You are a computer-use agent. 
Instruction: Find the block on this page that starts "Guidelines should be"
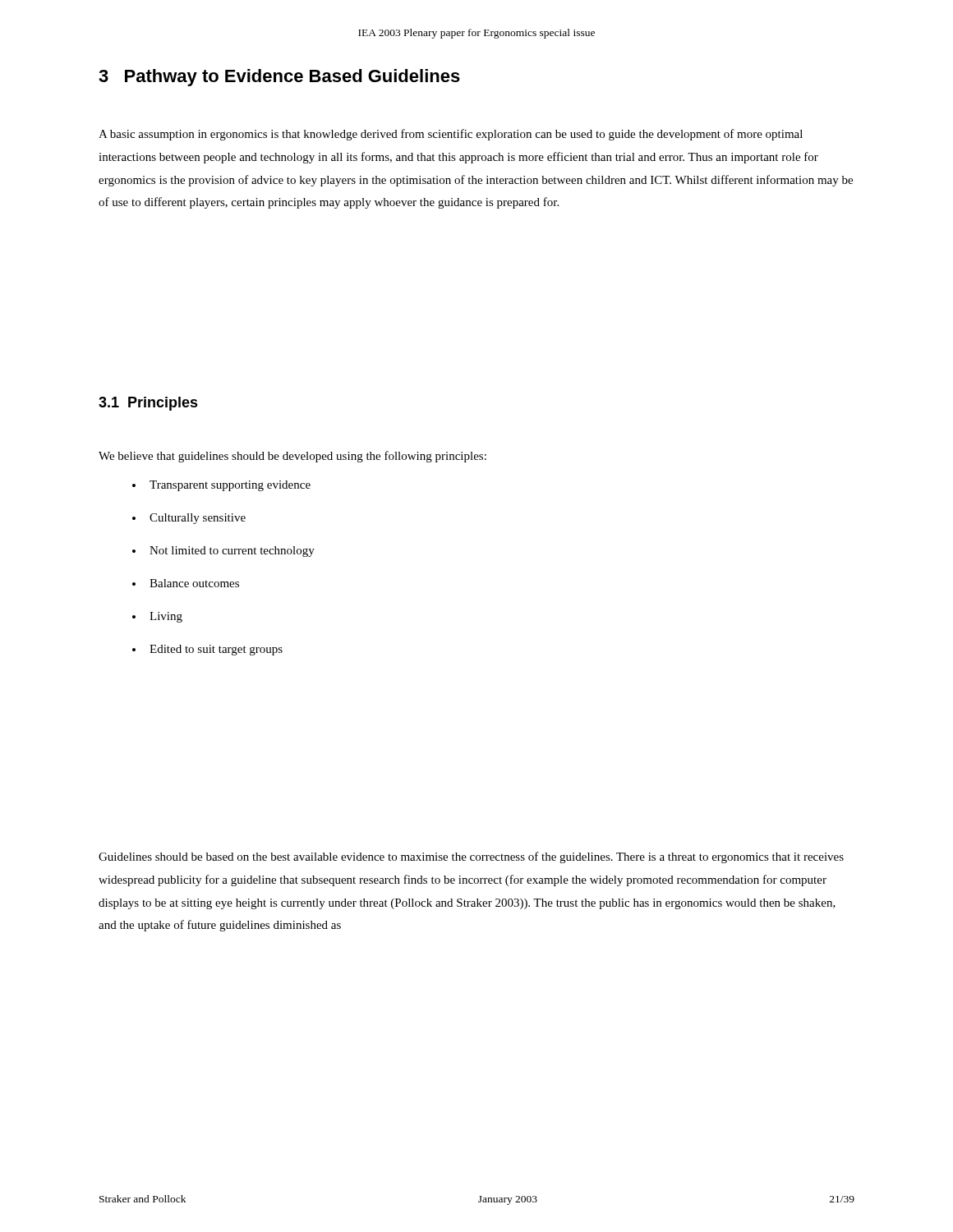pos(476,892)
